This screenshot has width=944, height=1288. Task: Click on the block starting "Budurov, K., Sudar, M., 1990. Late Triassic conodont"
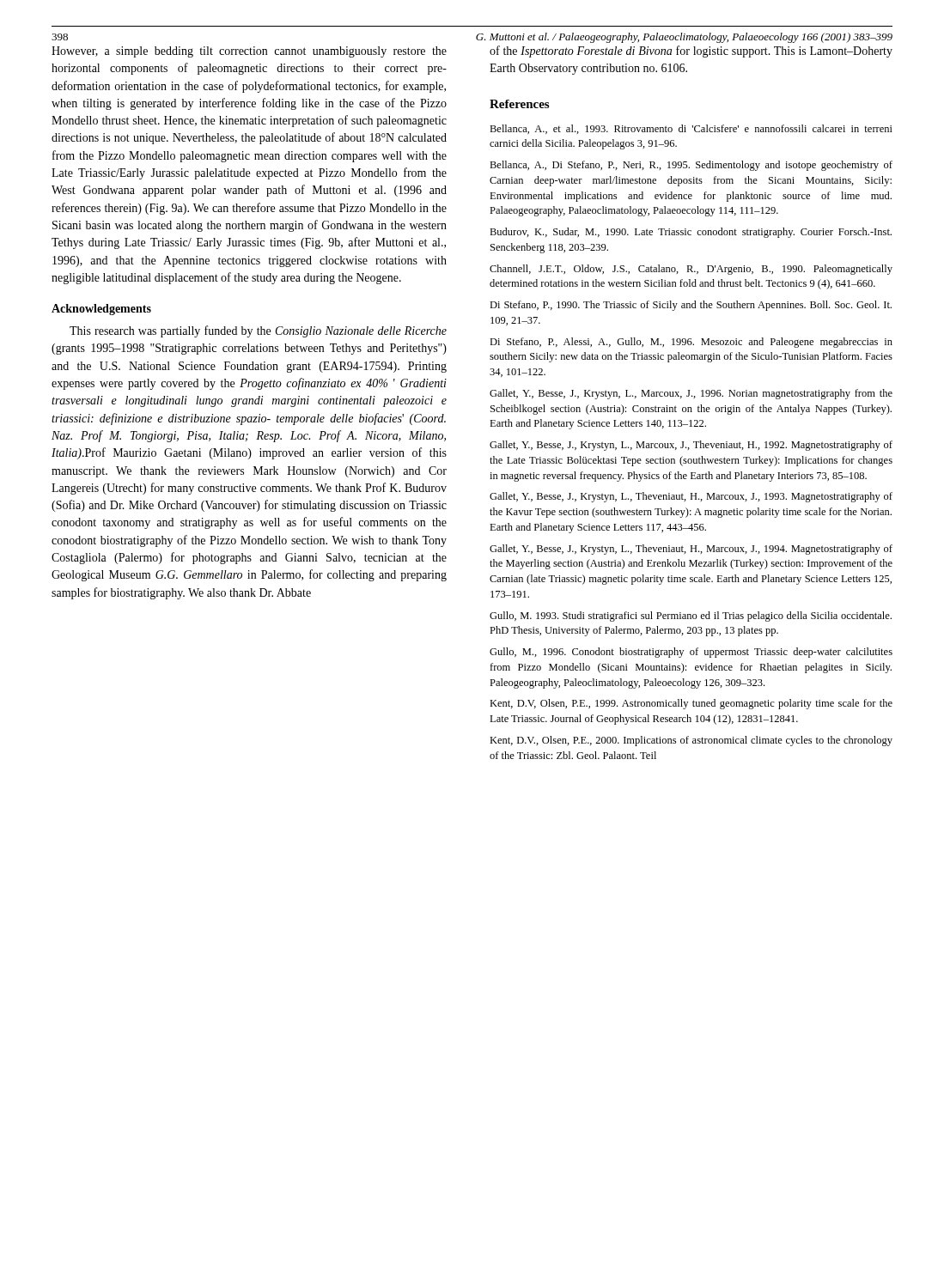pyautogui.click(x=691, y=240)
